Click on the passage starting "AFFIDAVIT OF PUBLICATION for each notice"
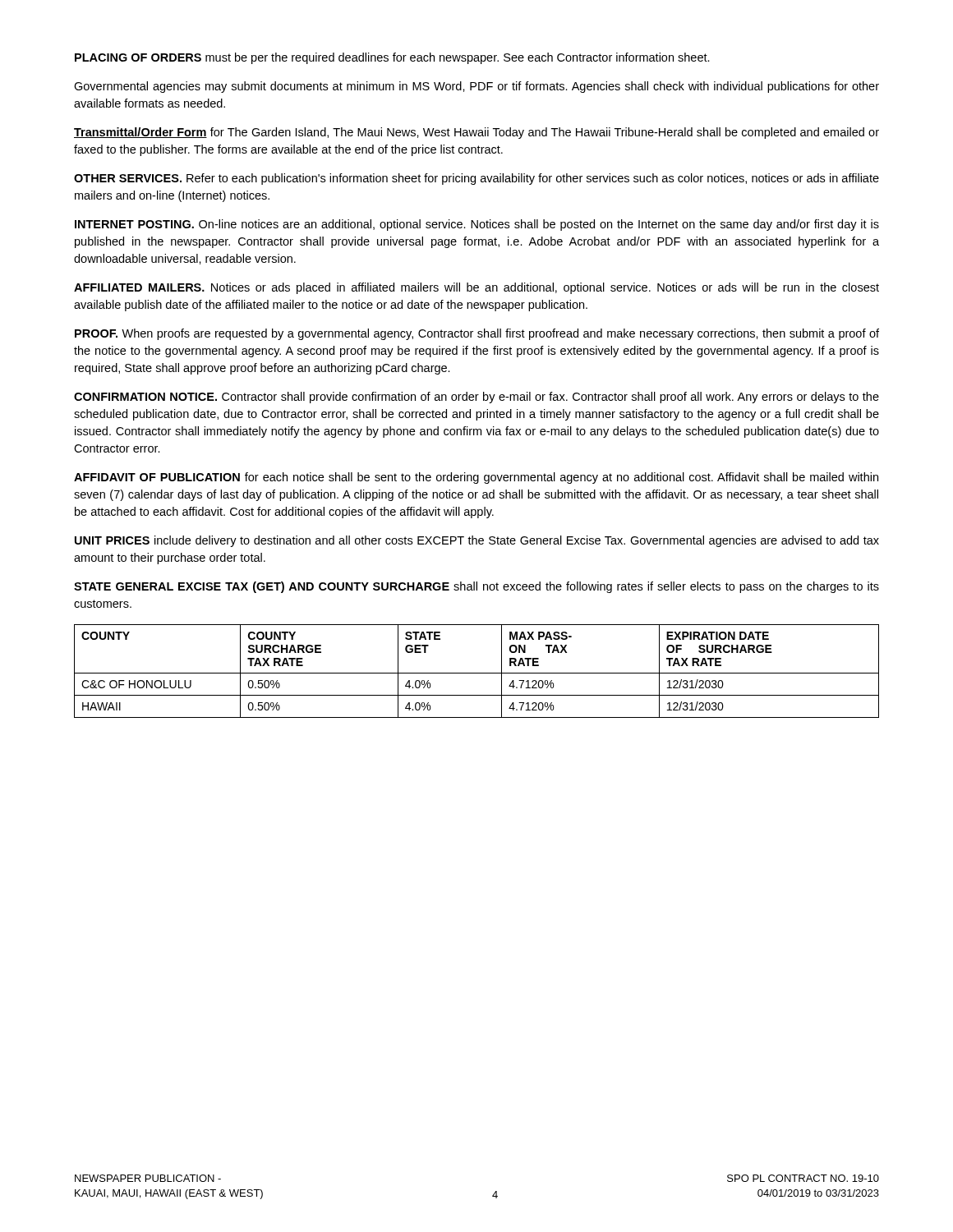Viewport: 953px width, 1232px height. click(x=476, y=495)
